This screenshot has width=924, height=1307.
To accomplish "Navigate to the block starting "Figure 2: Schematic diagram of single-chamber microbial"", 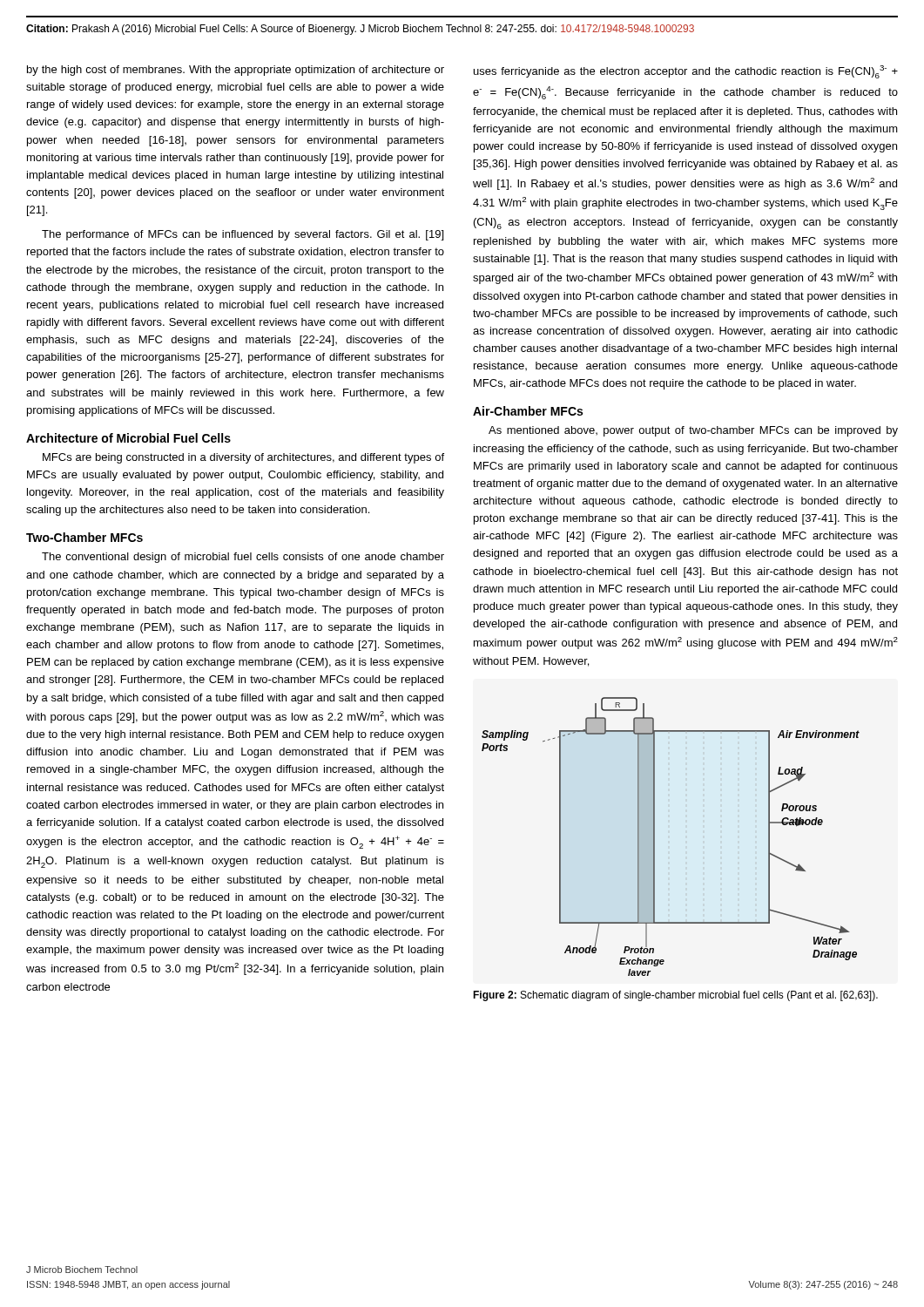I will 676,995.
